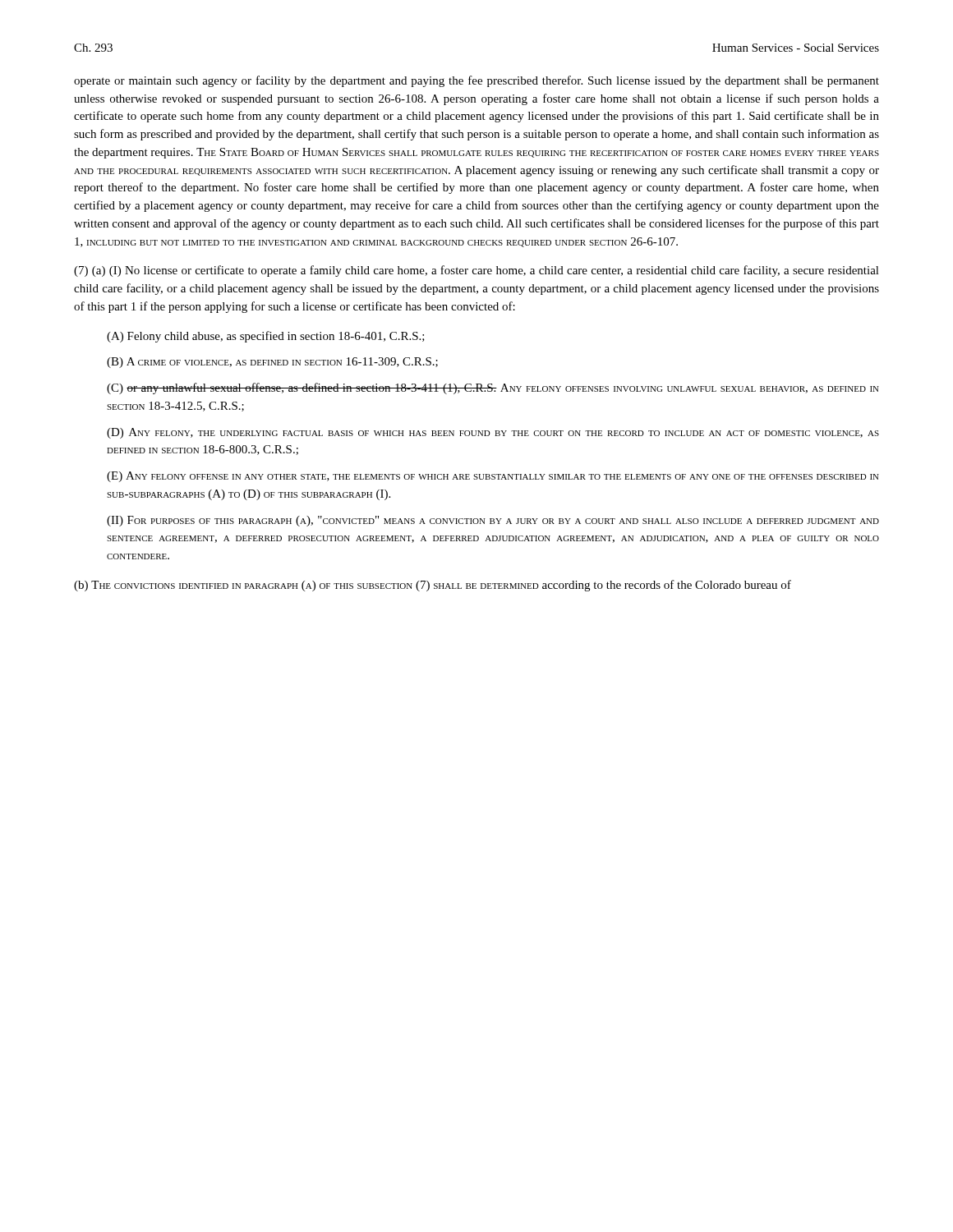This screenshot has width=953, height=1232.
Task: Point to the block beginning "(b) The convictions identified in paragraph (a) of"
Action: (476, 585)
